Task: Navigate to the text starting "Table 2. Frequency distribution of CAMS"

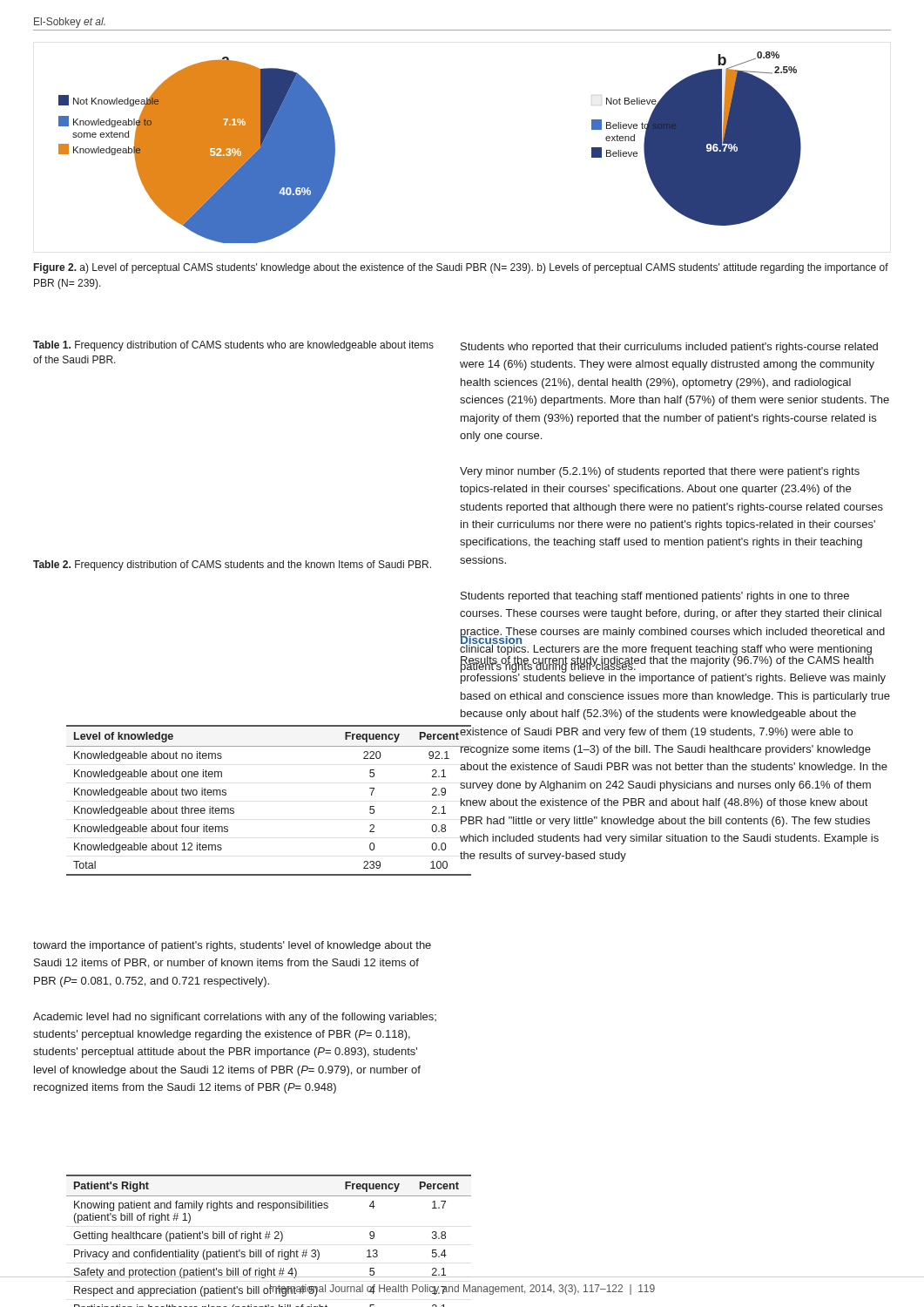Action: [233, 565]
